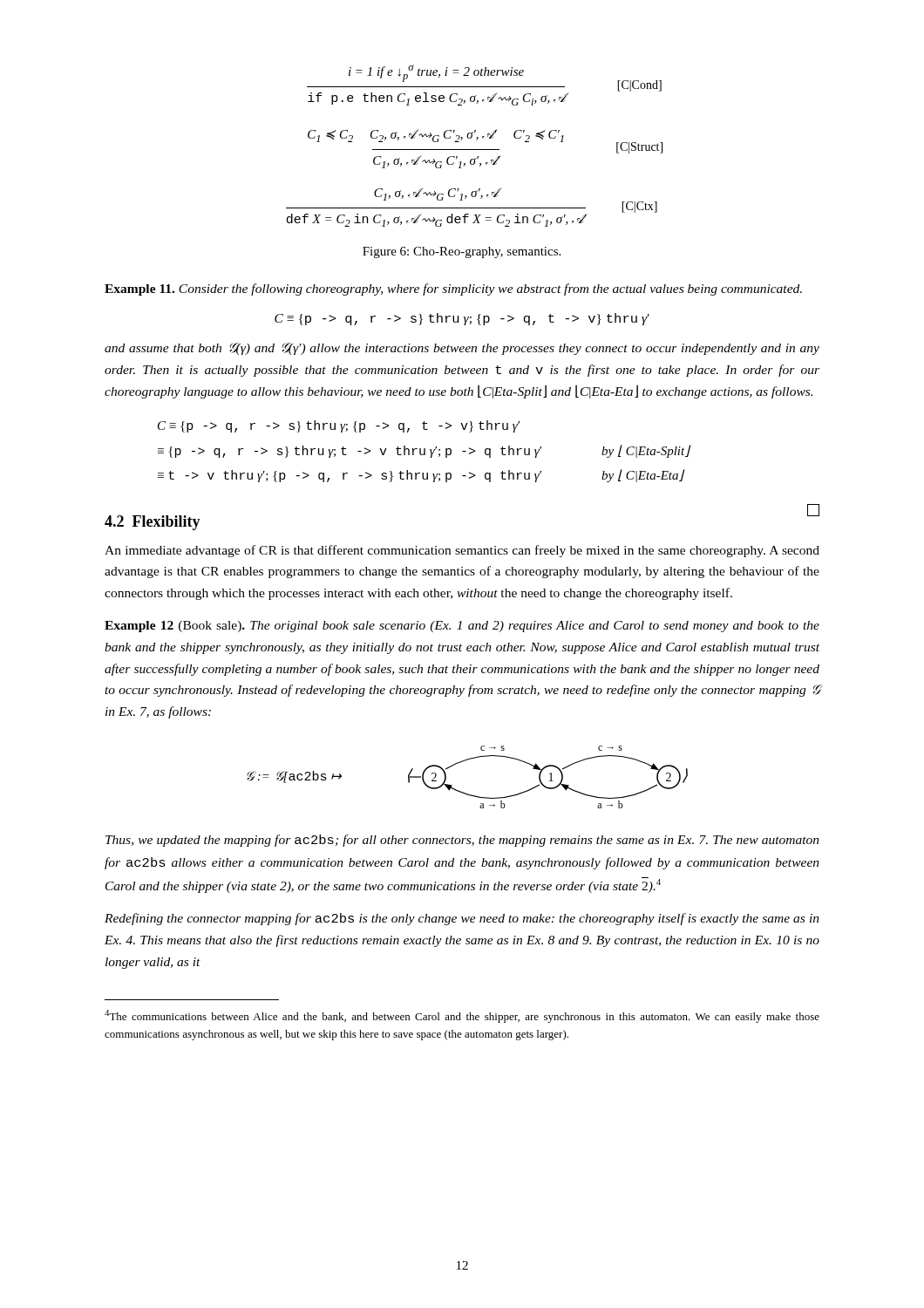Locate the region starting "and assume that both 𝒢(γ) and 𝒢(γ′)"
The width and height of the screenshot is (924, 1308).
tap(462, 369)
